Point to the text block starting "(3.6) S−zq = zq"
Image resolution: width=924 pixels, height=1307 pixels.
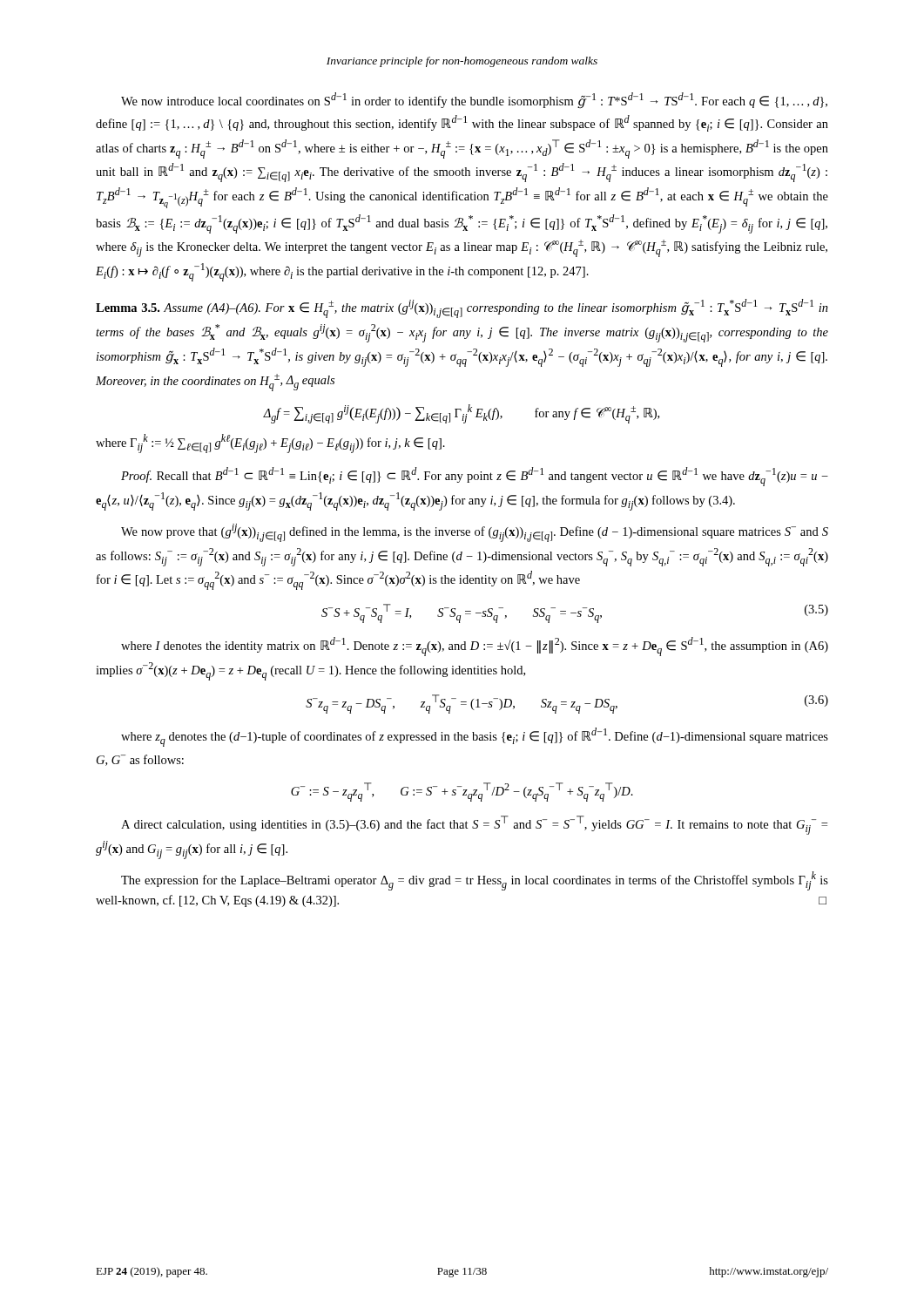click(567, 702)
